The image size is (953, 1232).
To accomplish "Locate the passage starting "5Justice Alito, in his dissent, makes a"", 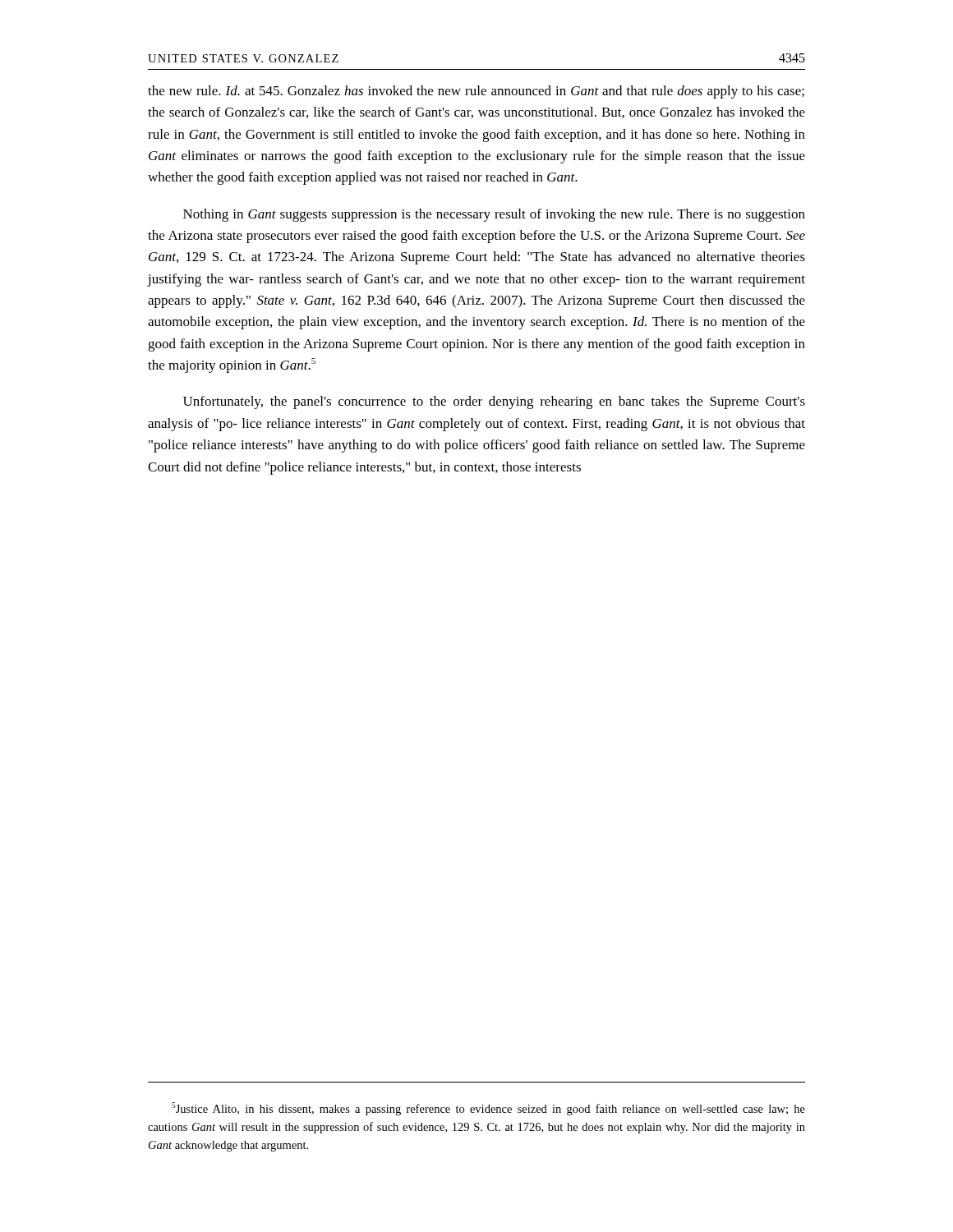I will pos(476,1128).
